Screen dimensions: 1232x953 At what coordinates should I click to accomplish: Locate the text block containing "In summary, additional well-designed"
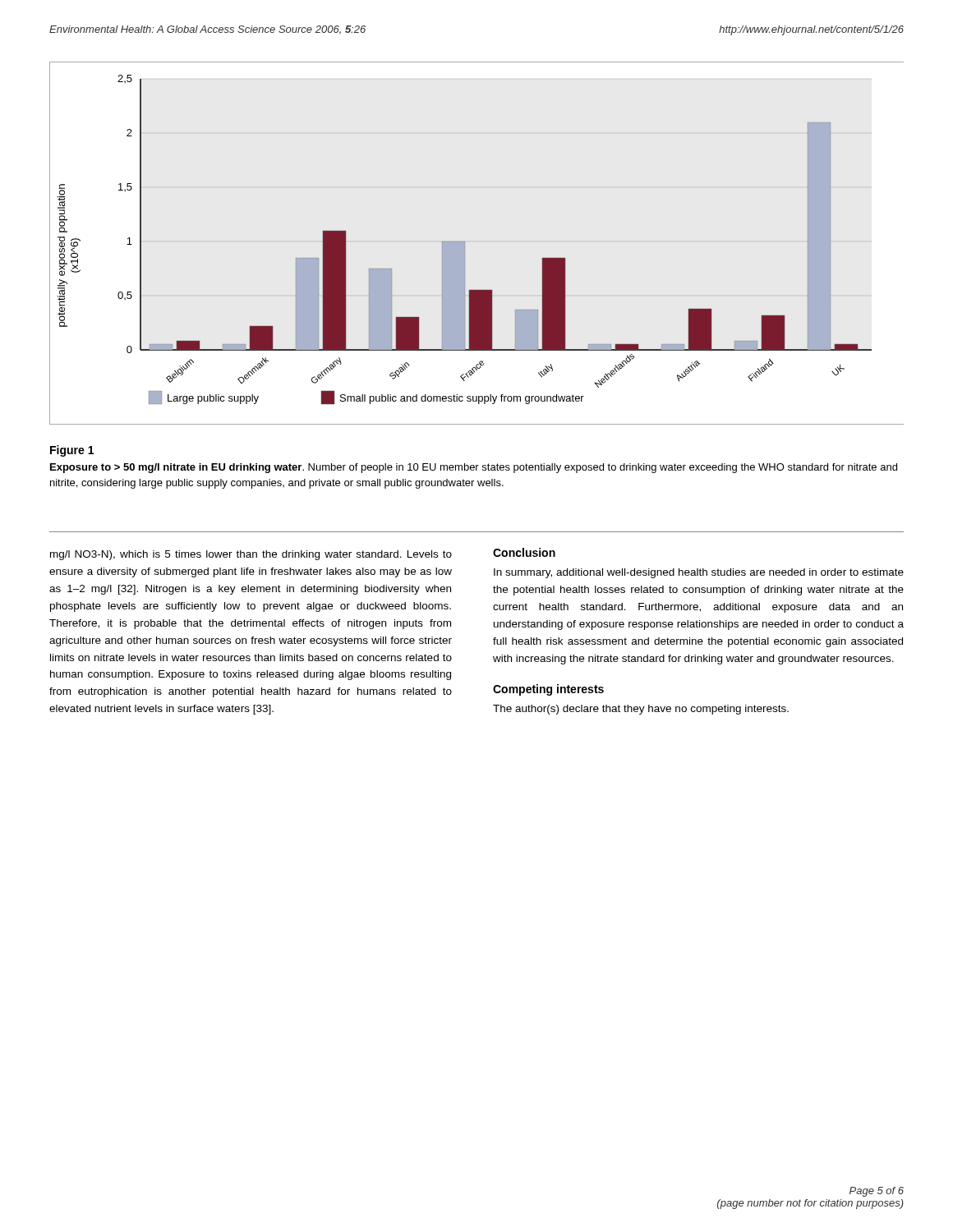(x=698, y=615)
